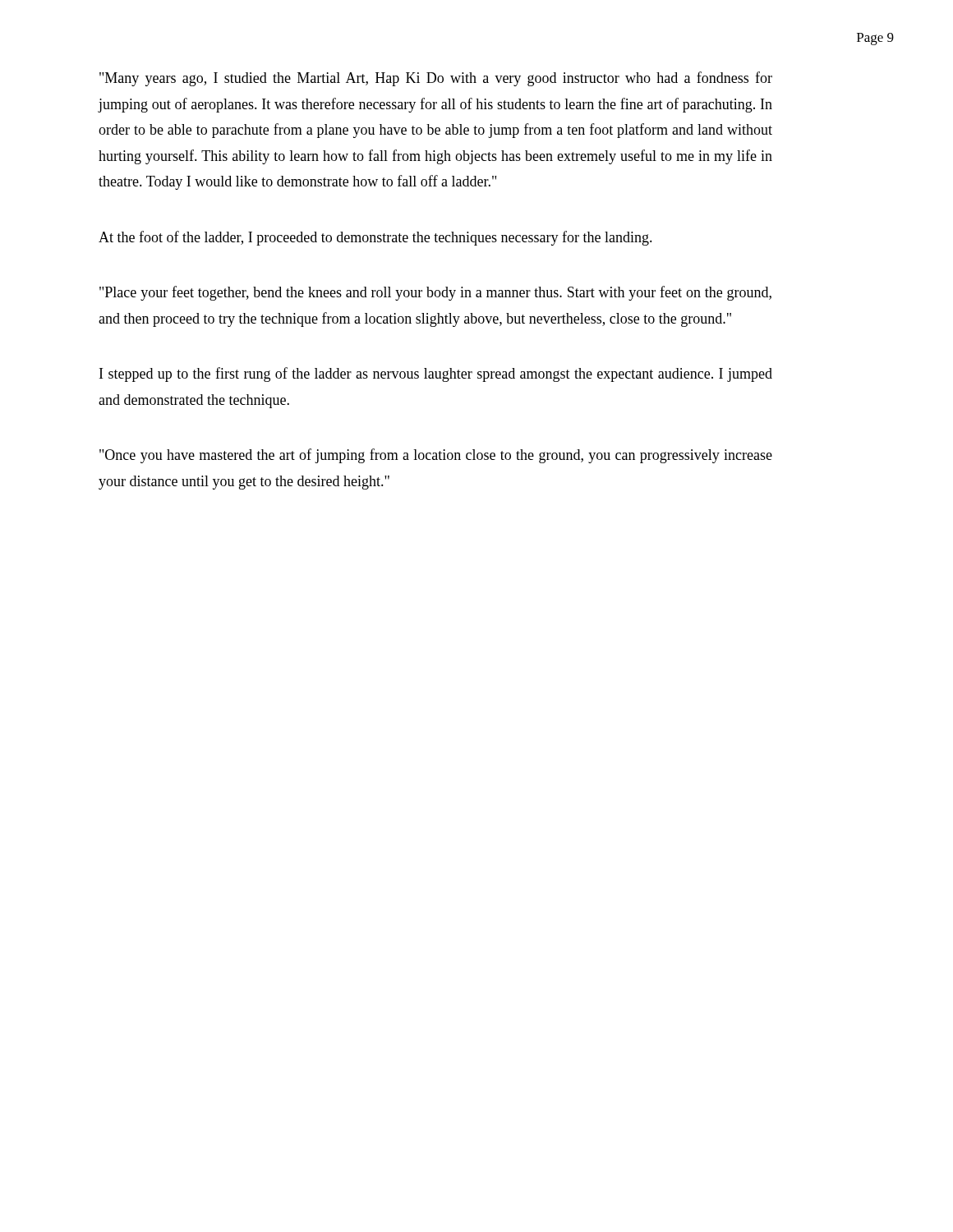Click the passage that begins ""Once you have mastered the art"
953x1232 pixels.
[x=435, y=468]
